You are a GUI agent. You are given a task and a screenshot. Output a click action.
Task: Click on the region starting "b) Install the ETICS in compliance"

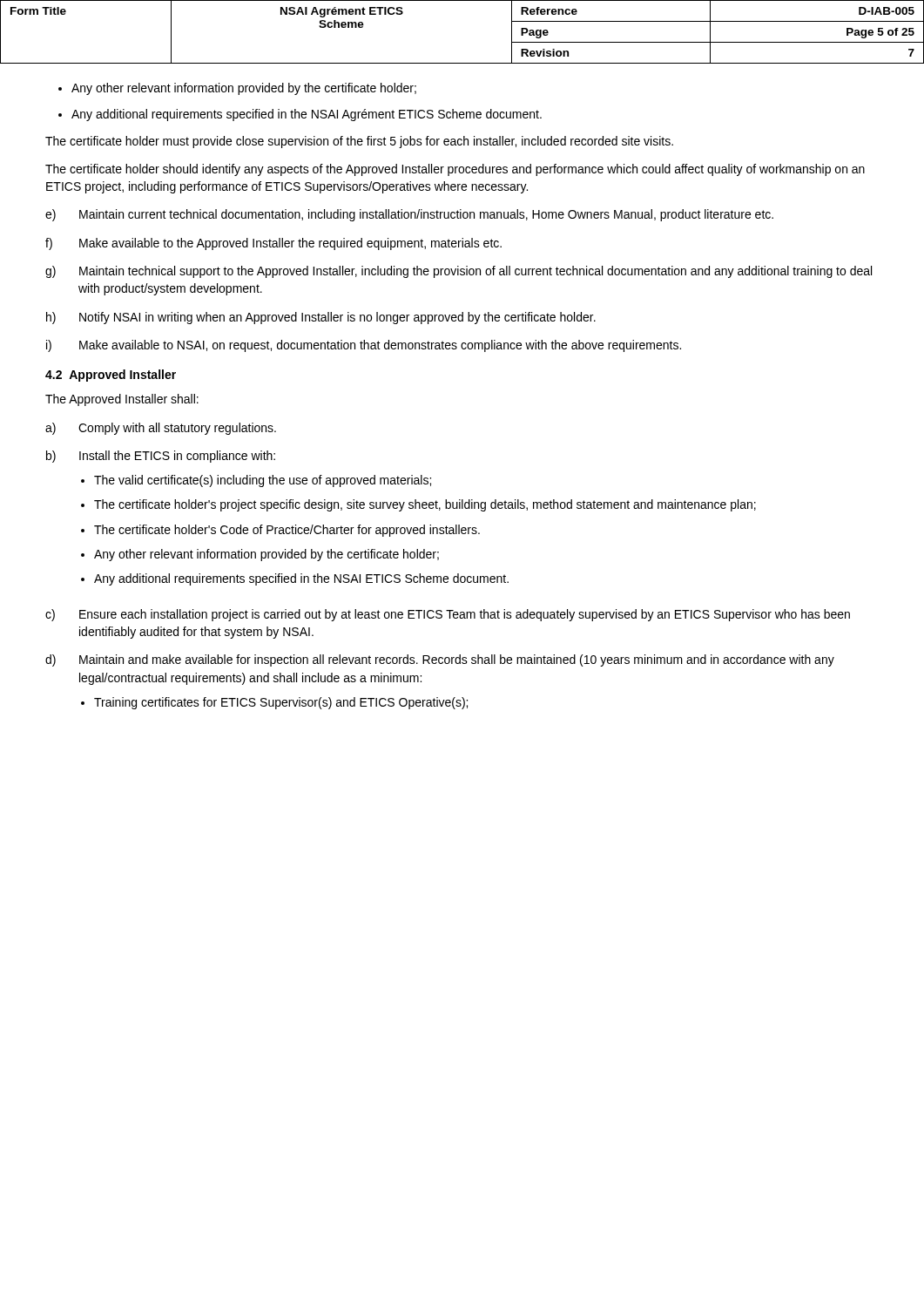pos(462,521)
